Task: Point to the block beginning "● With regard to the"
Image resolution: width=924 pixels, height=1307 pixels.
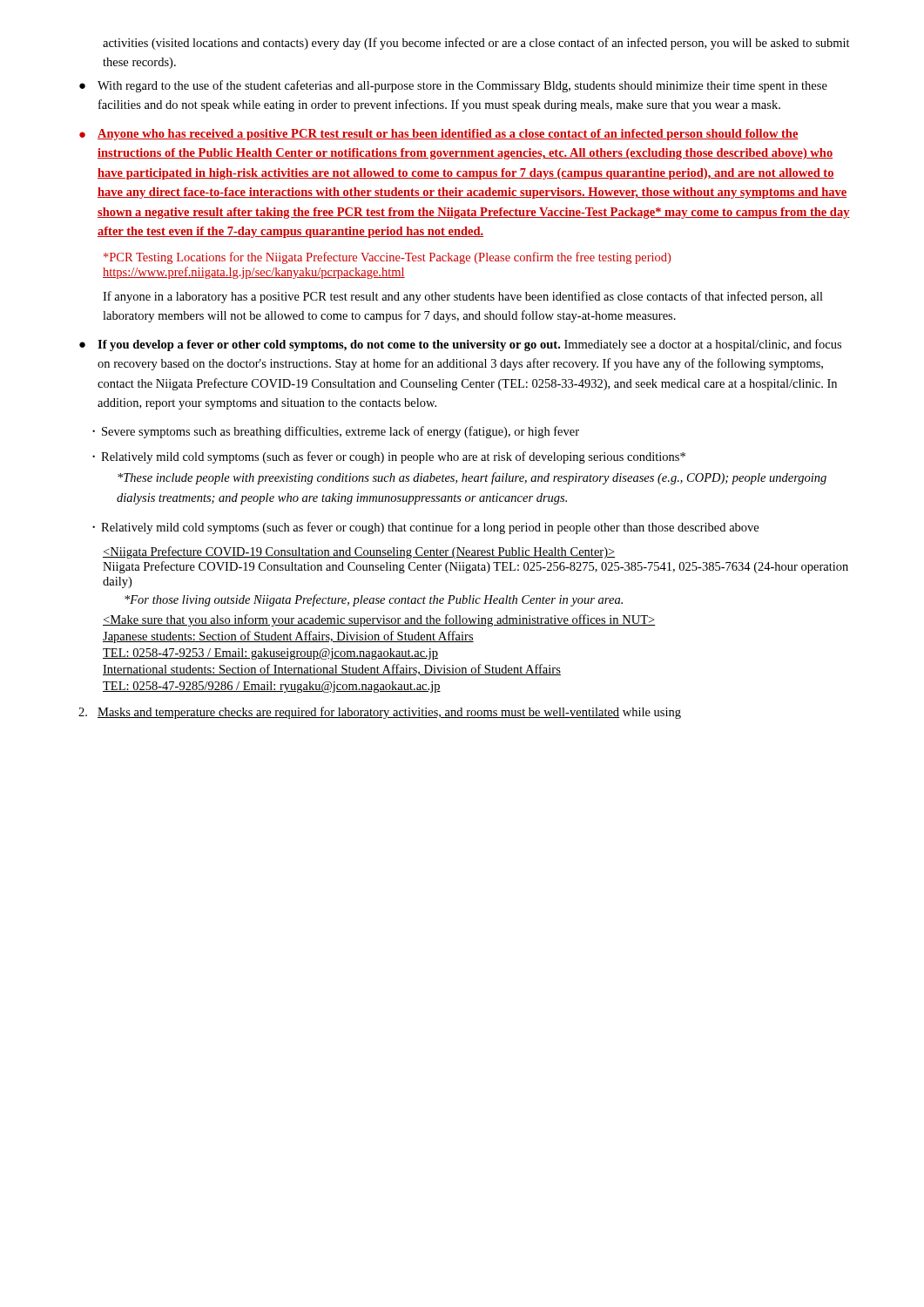Action: point(465,95)
